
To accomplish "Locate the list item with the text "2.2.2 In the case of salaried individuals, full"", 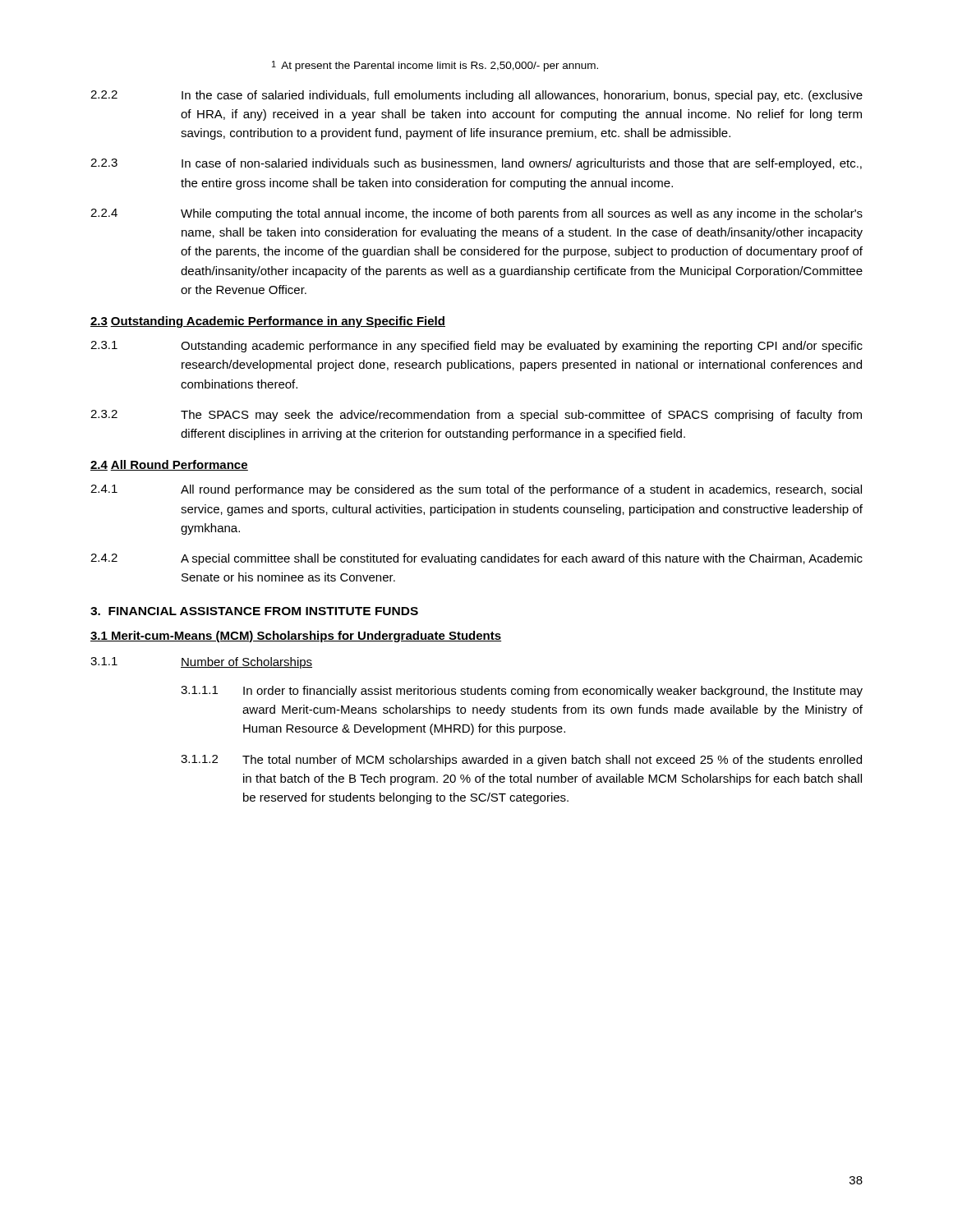I will pyautogui.click(x=476, y=114).
